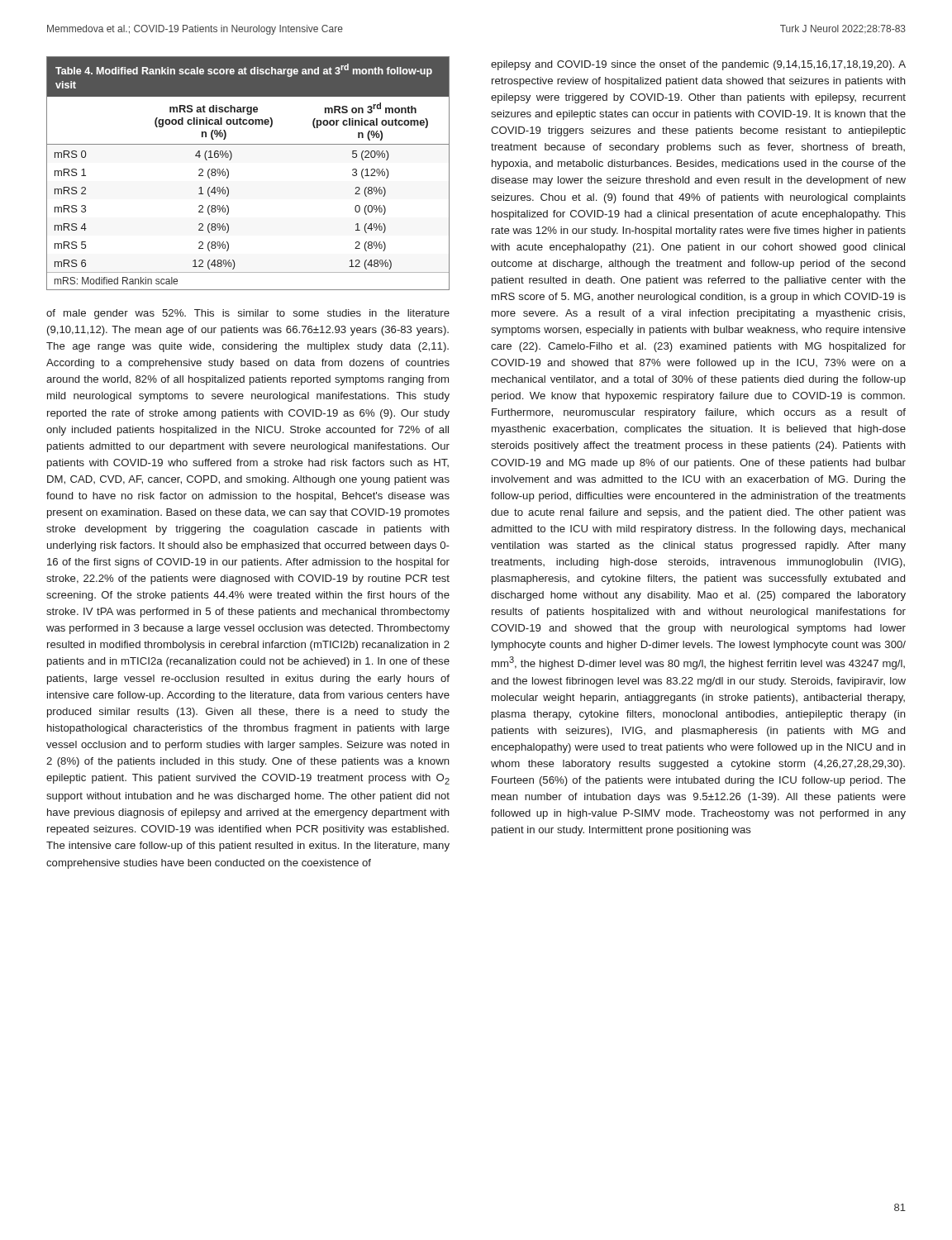Locate the text block that says "of male gender was 52%."
952x1240 pixels.
tap(248, 588)
